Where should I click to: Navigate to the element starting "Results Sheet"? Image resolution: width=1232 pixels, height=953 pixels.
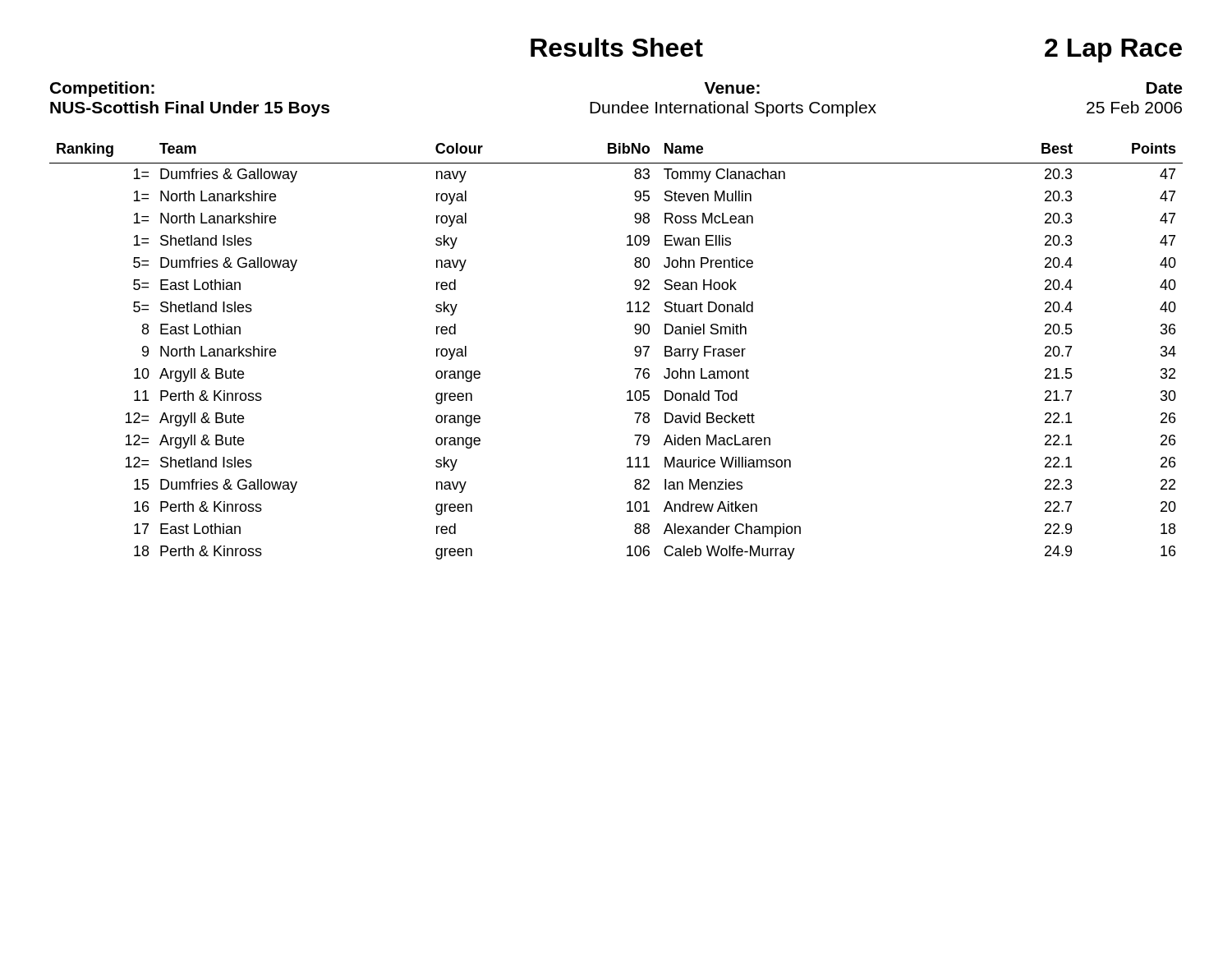click(x=616, y=48)
